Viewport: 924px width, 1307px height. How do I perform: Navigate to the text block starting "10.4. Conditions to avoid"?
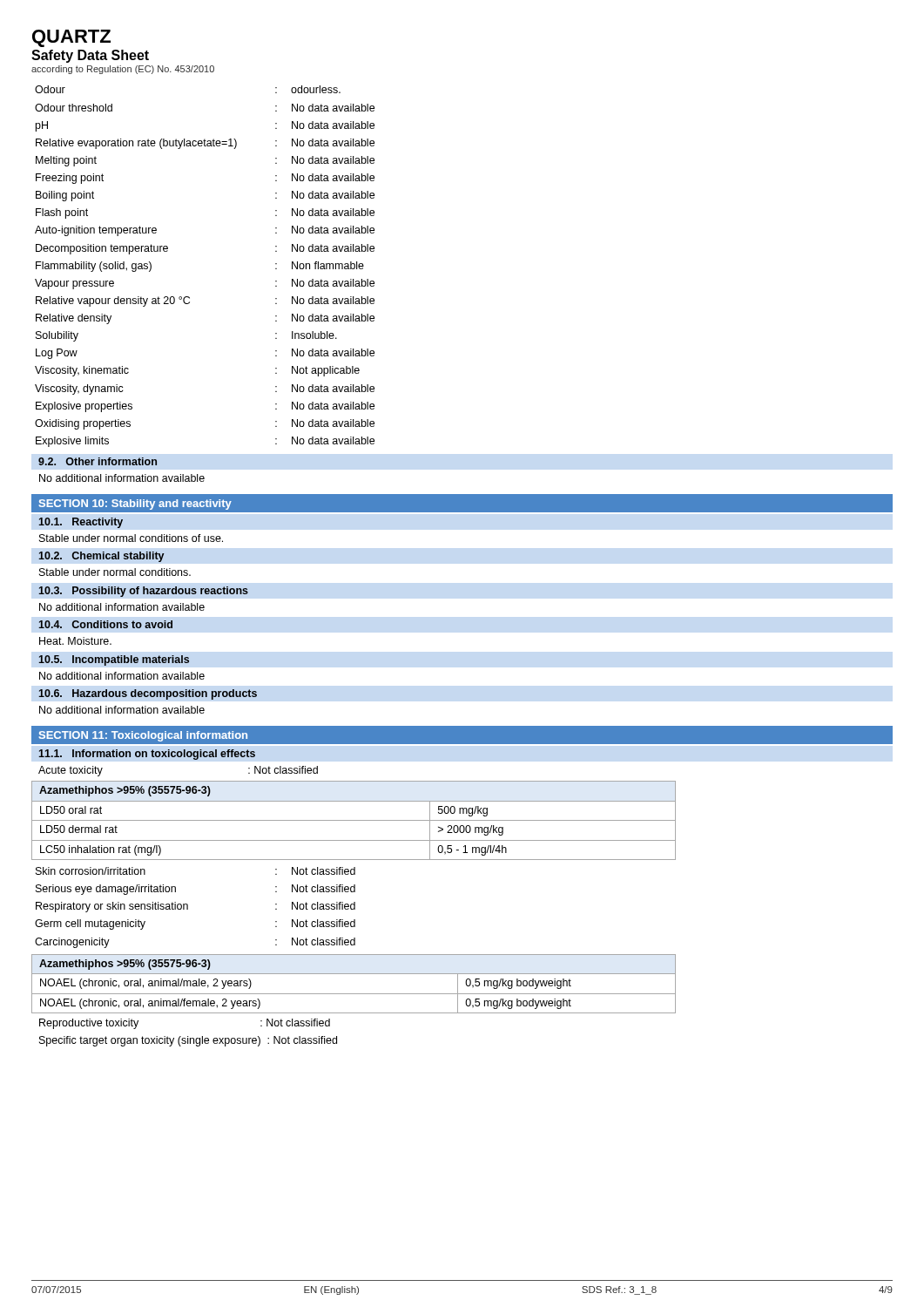pos(106,625)
